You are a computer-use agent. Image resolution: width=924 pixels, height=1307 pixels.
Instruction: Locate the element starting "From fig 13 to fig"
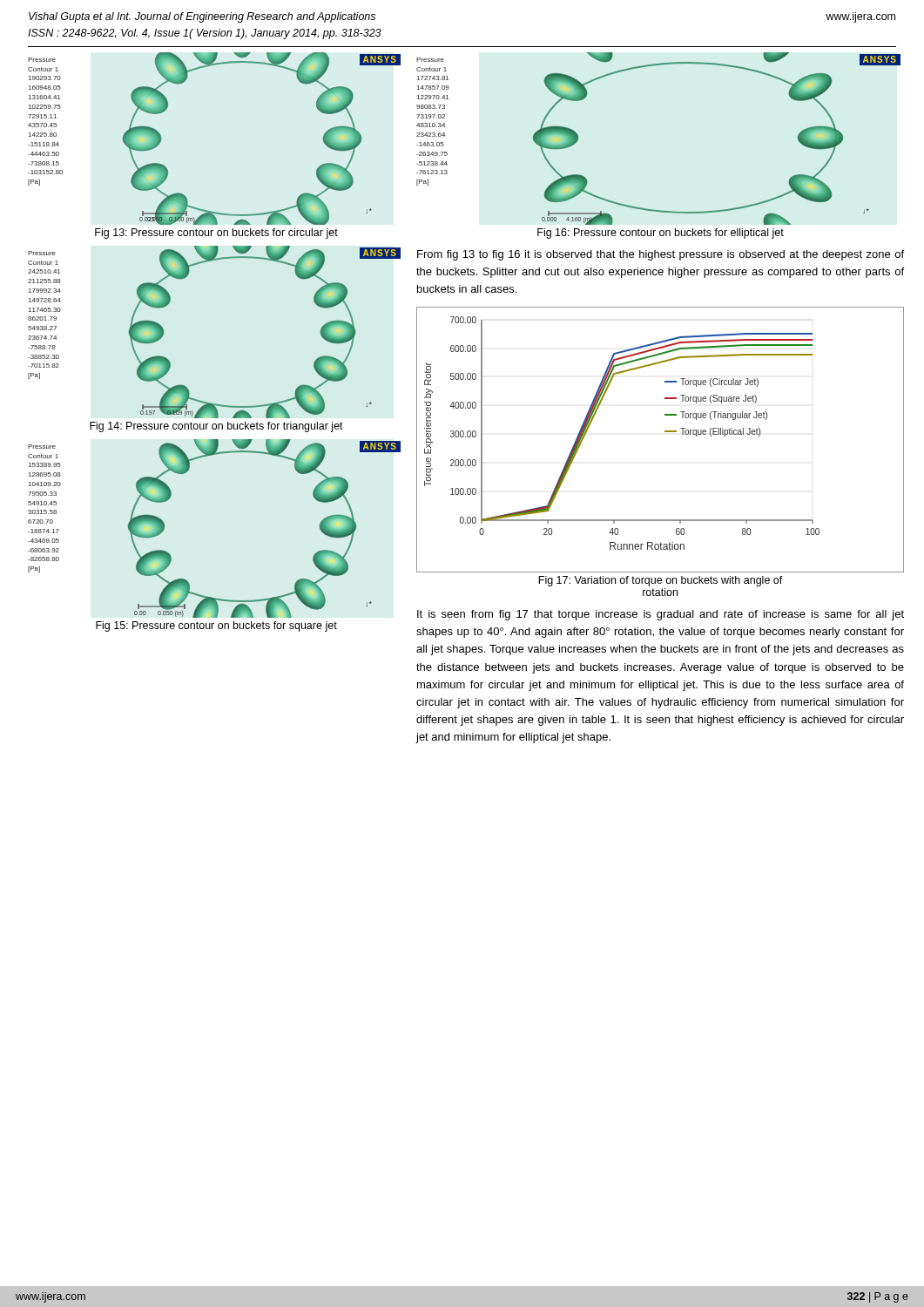click(660, 271)
